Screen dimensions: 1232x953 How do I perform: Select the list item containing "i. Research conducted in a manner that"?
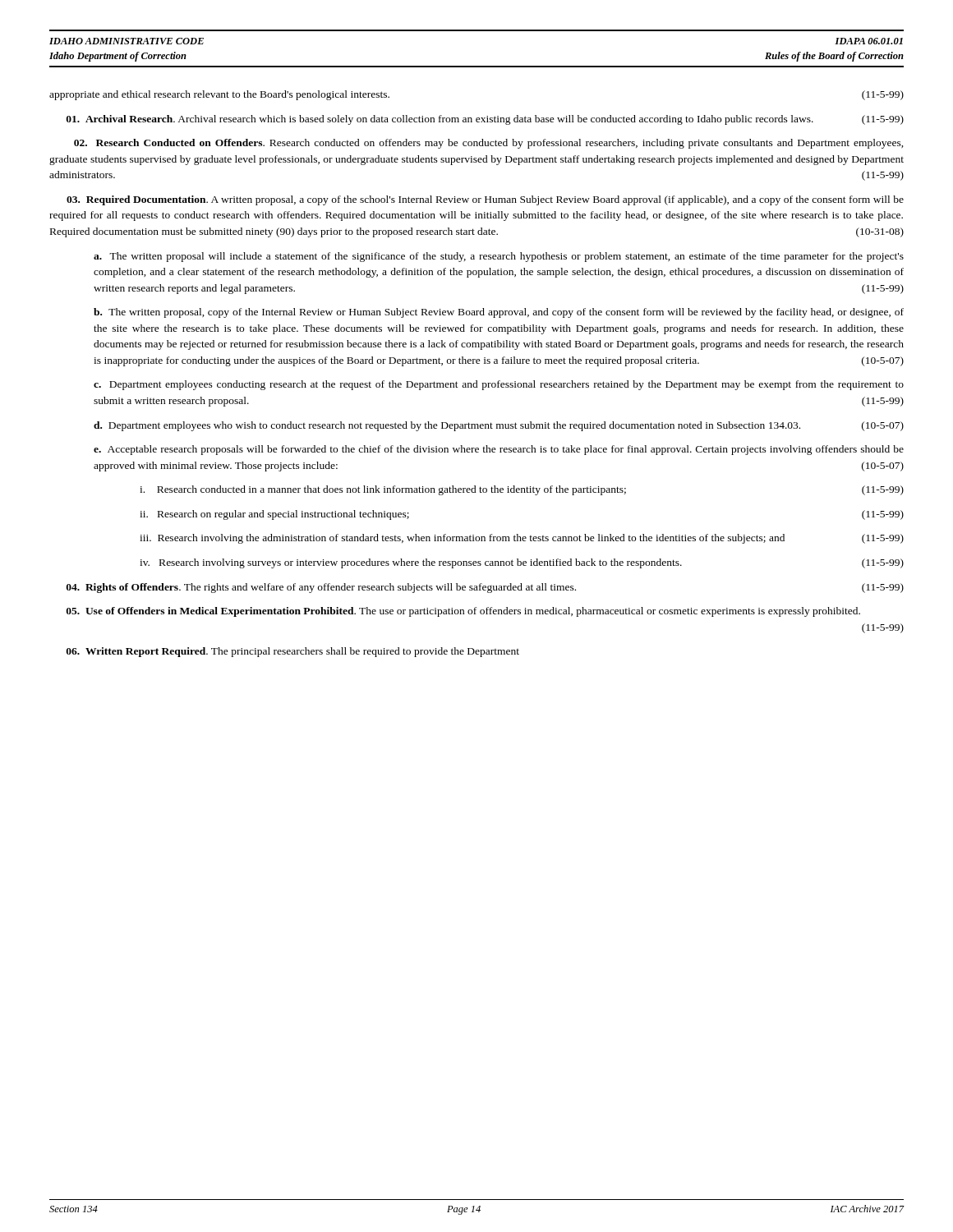[522, 490]
